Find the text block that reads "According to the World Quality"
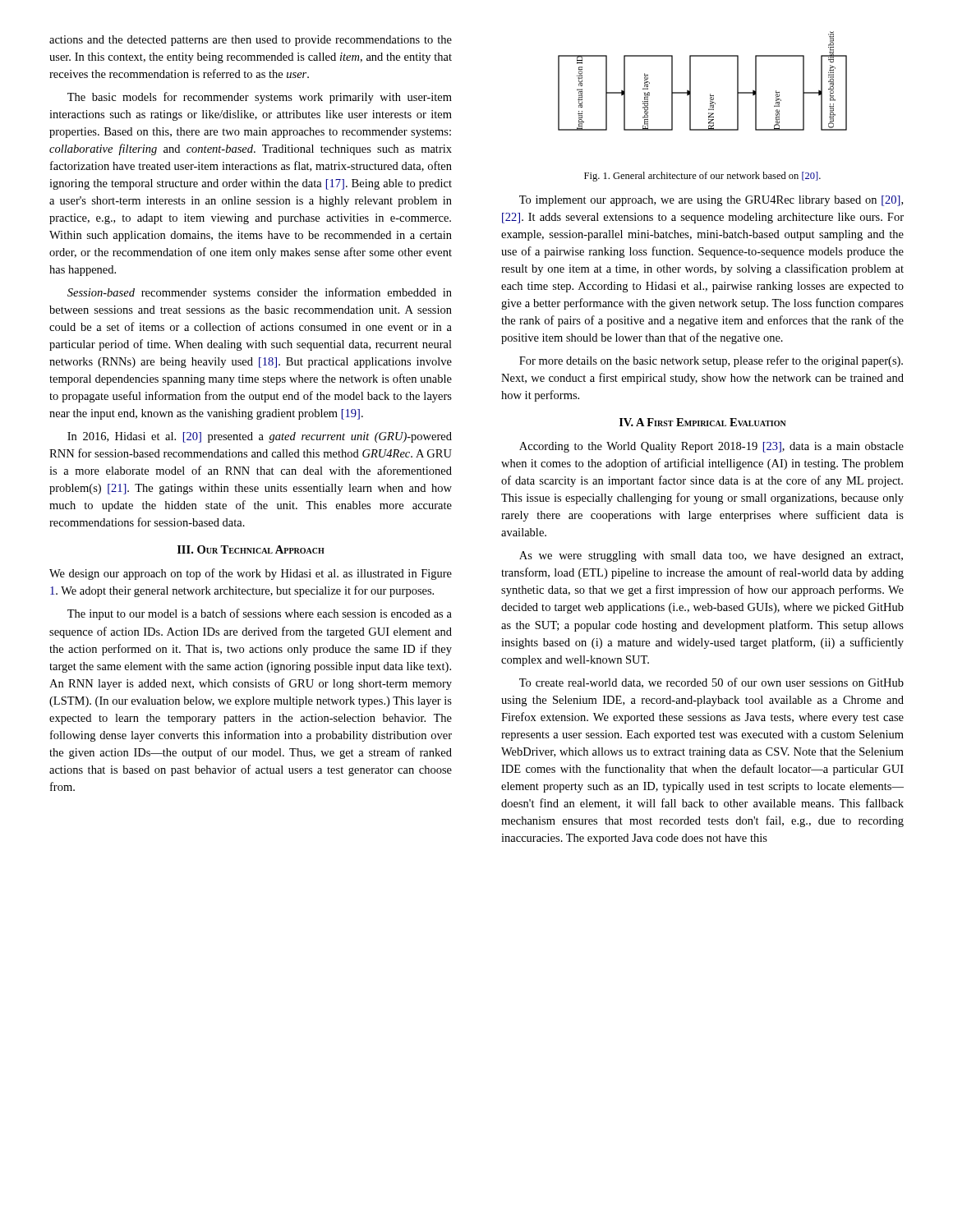This screenshot has width=953, height=1232. click(702, 642)
